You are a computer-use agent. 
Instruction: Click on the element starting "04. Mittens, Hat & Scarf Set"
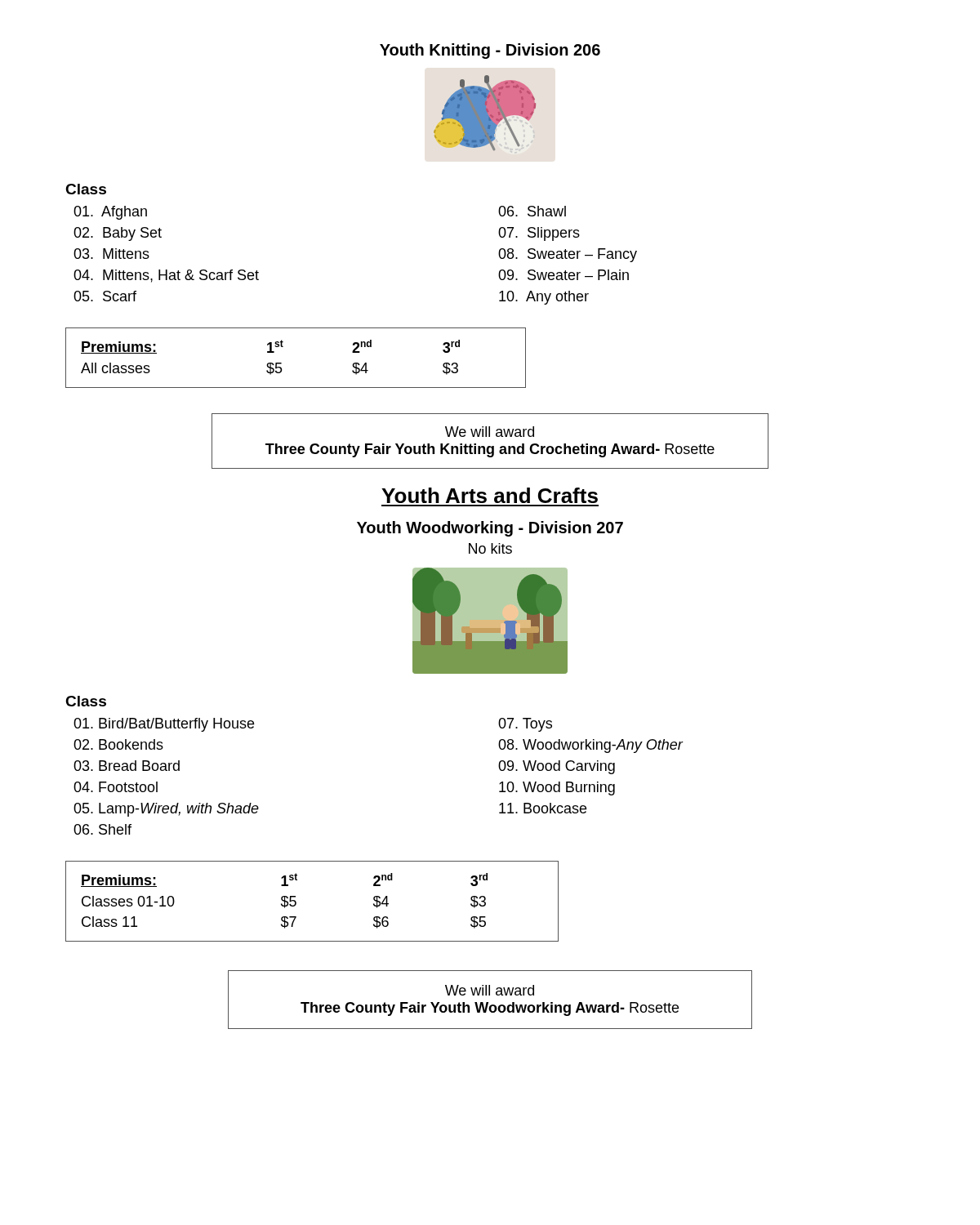[x=166, y=275]
